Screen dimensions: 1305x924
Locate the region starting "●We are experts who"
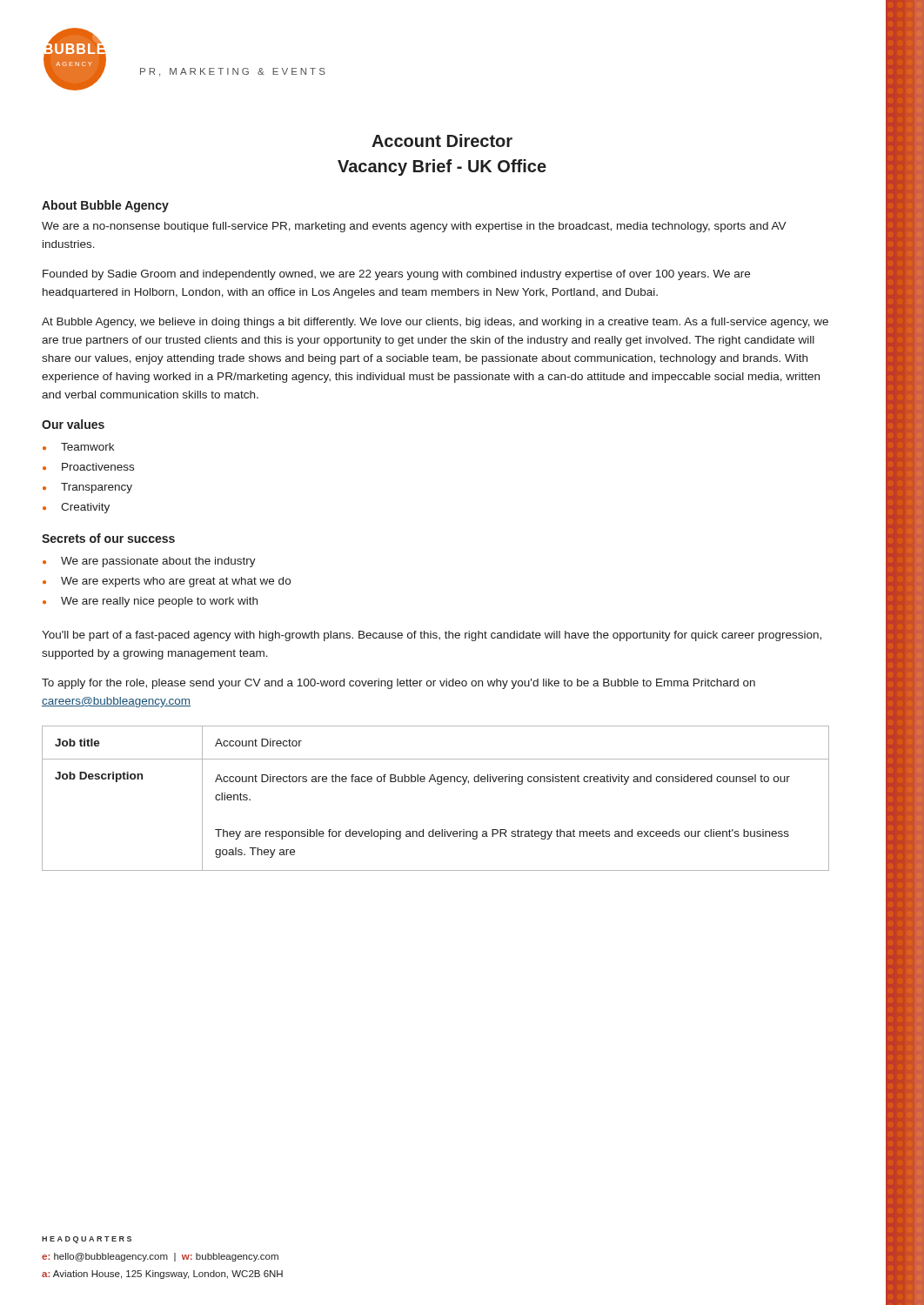[166, 582]
